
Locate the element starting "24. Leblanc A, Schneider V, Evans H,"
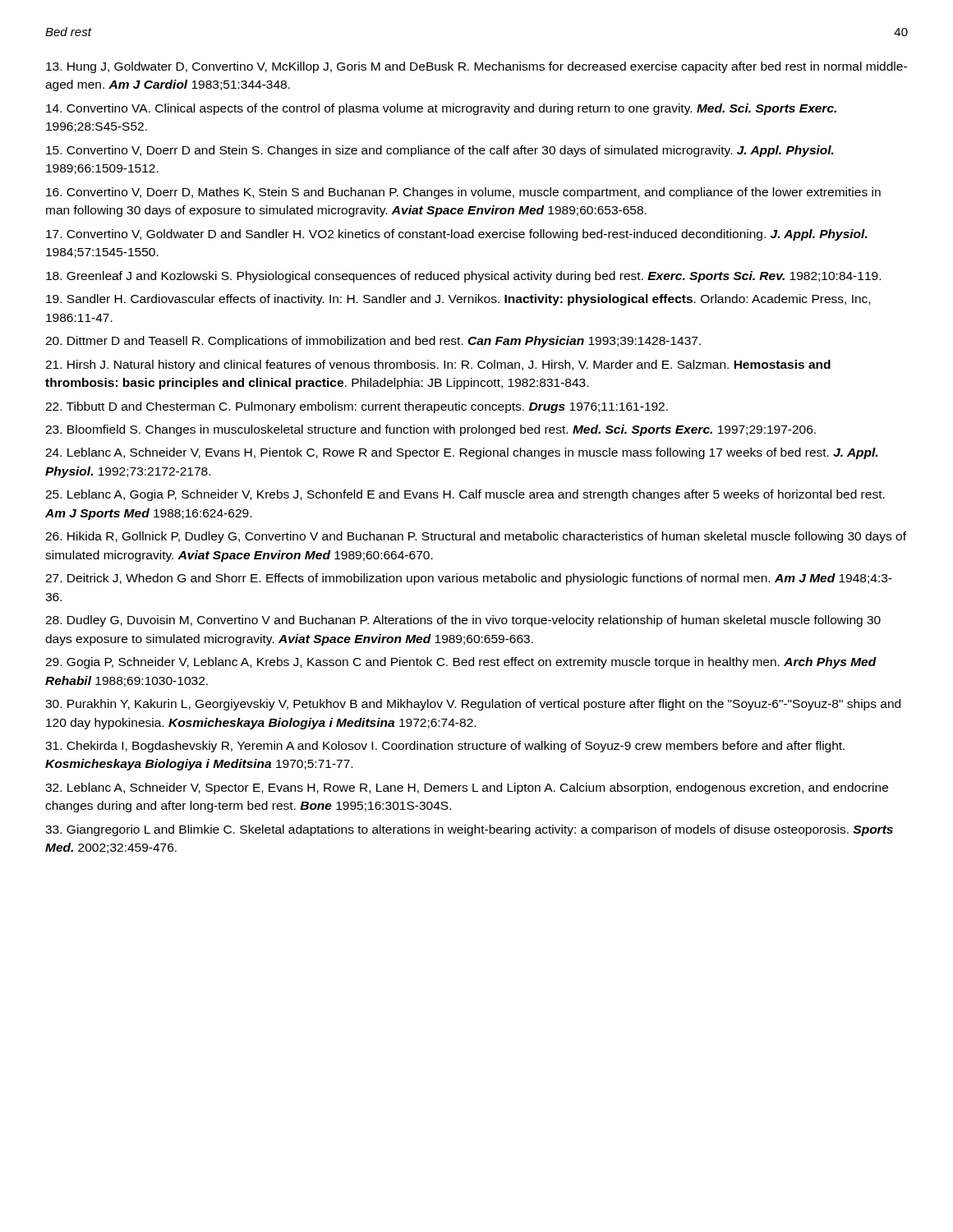476,462
